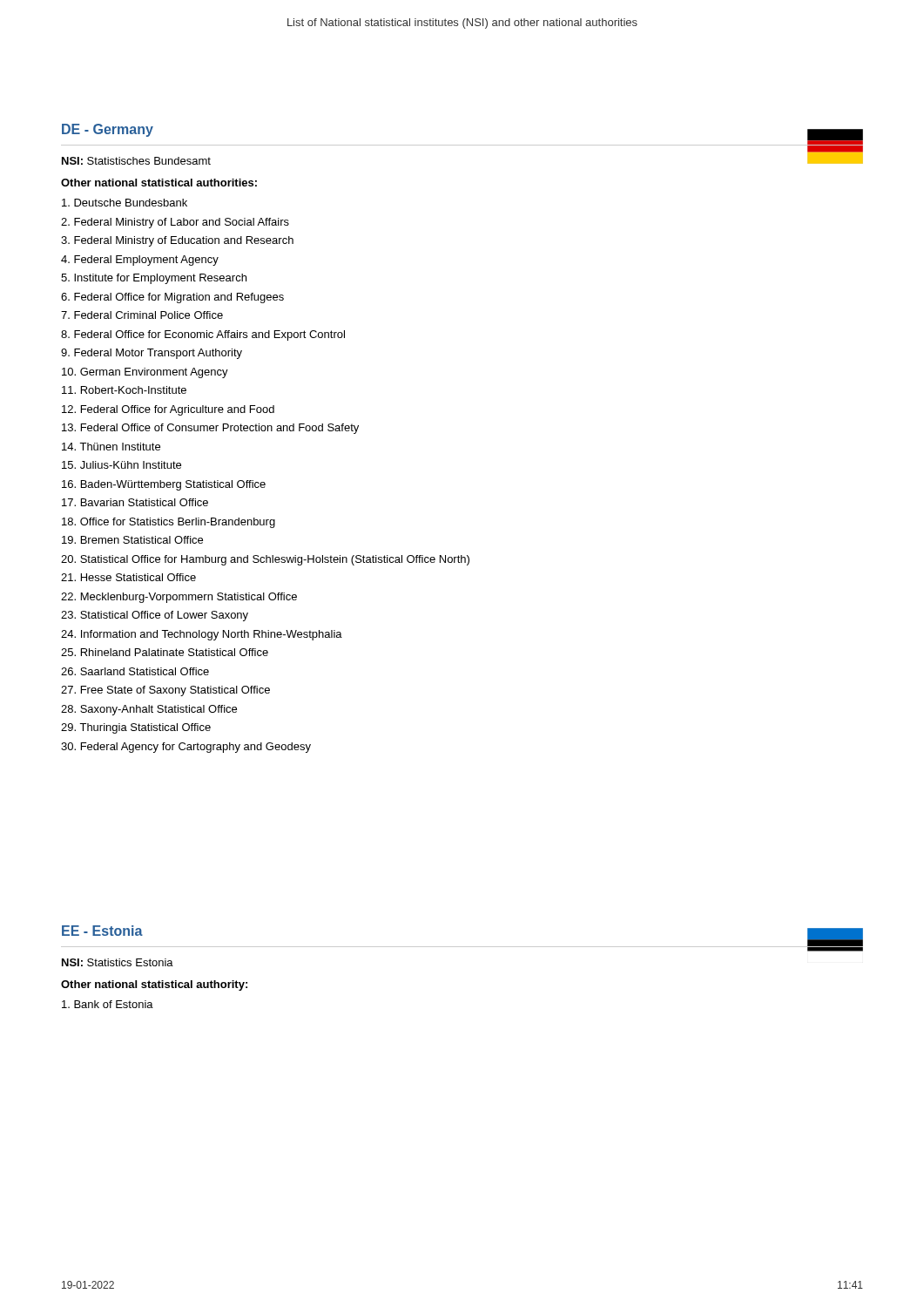Click where it says "DE - Germany"
Image resolution: width=924 pixels, height=1307 pixels.
pos(462,134)
